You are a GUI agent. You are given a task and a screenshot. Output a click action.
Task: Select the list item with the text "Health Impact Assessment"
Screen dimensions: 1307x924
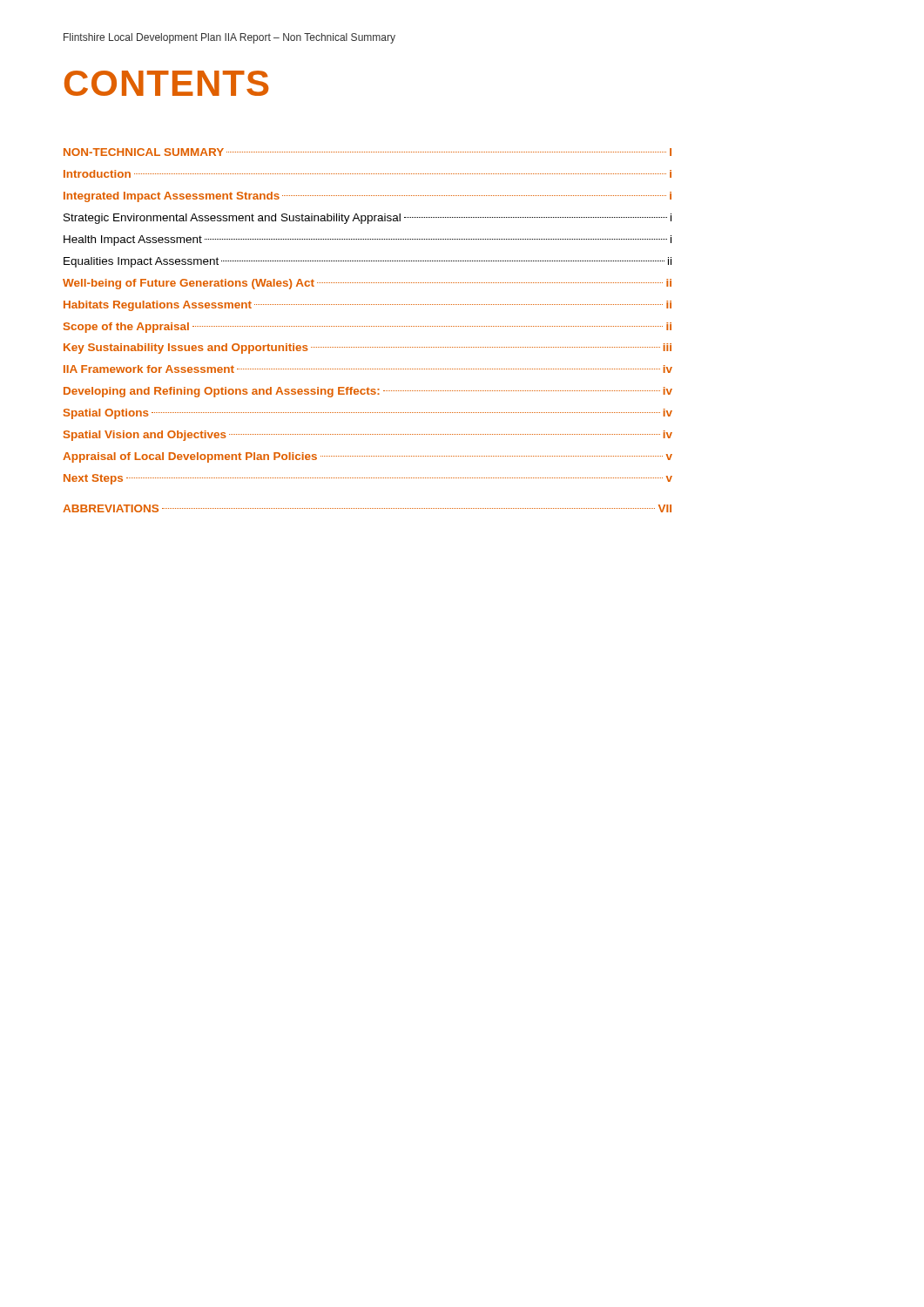(x=368, y=240)
